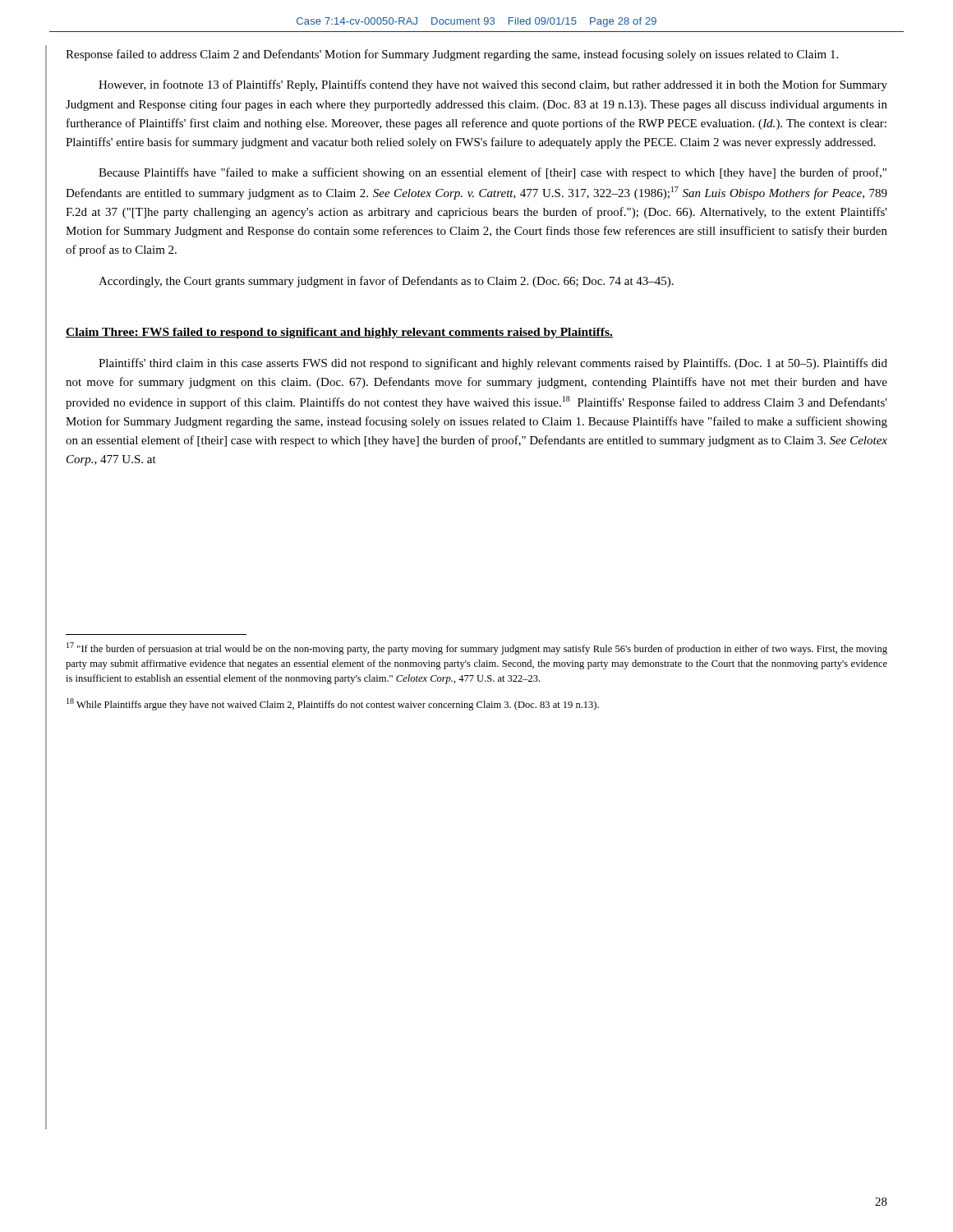Select the text block that reads "Response failed to address"
The width and height of the screenshot is (953, 1232).
click(x=452, y=54)
